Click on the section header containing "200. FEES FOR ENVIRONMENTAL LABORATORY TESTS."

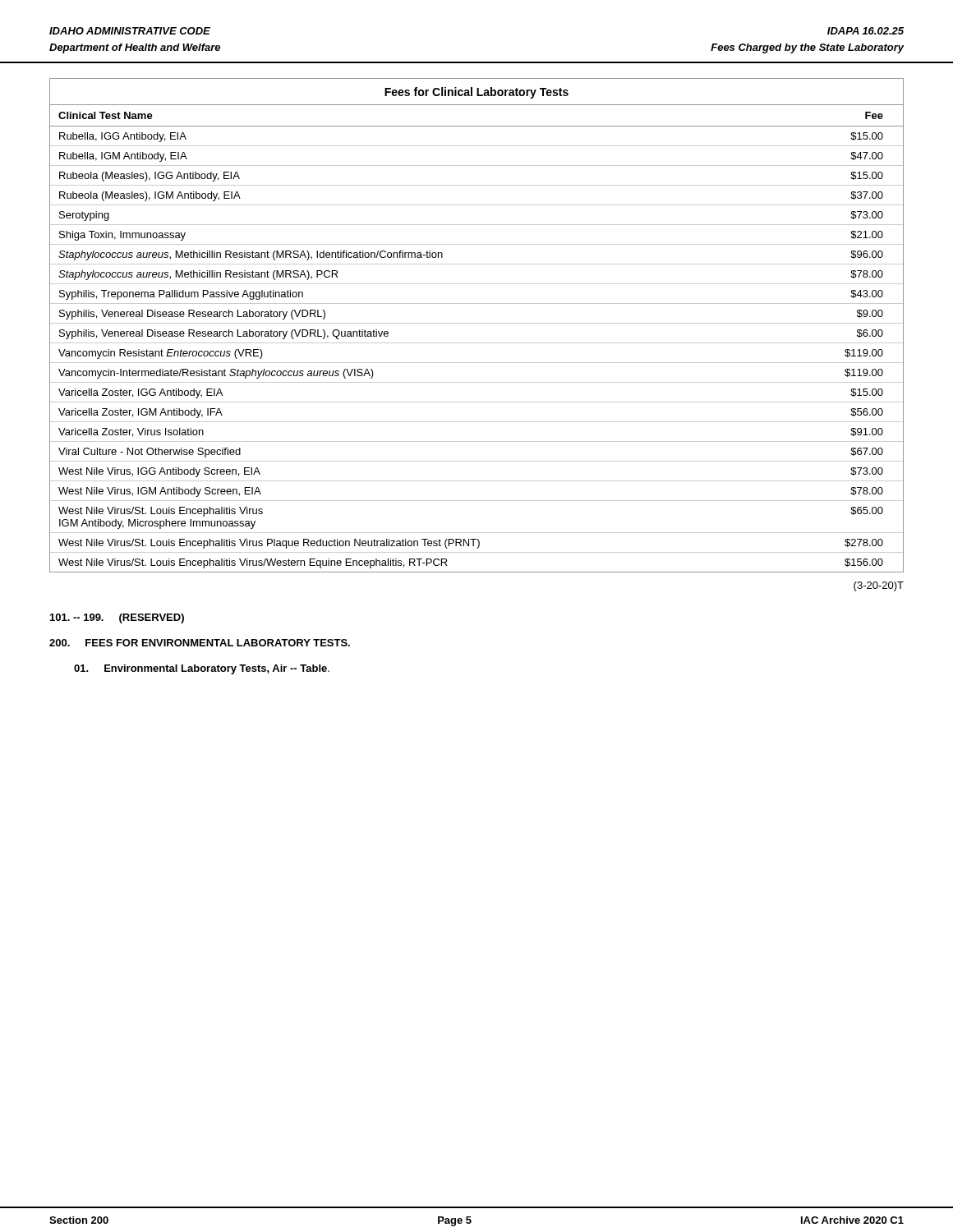(200, 643)
